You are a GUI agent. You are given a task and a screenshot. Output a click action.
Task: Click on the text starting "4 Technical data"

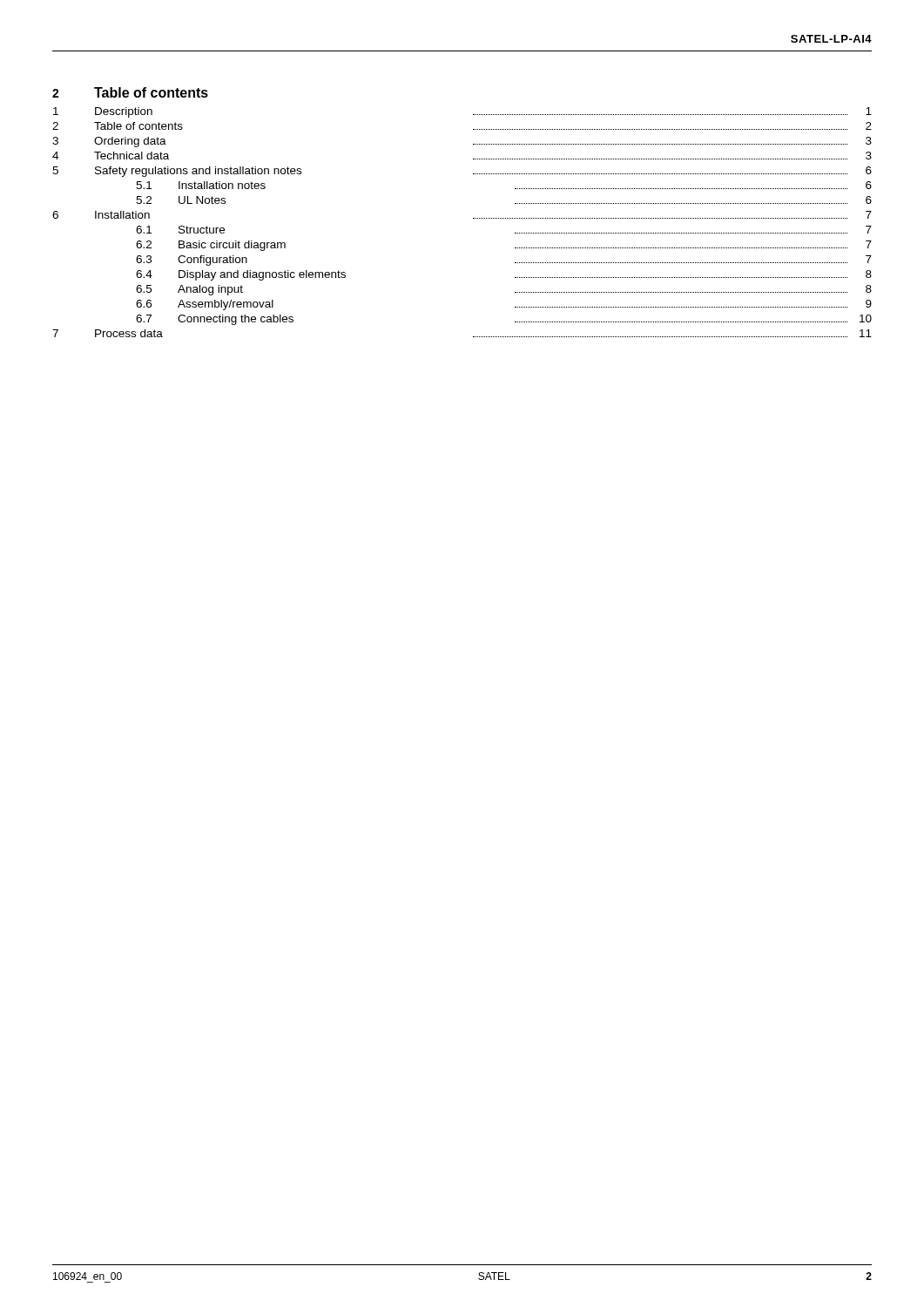(x=462, y=156)
